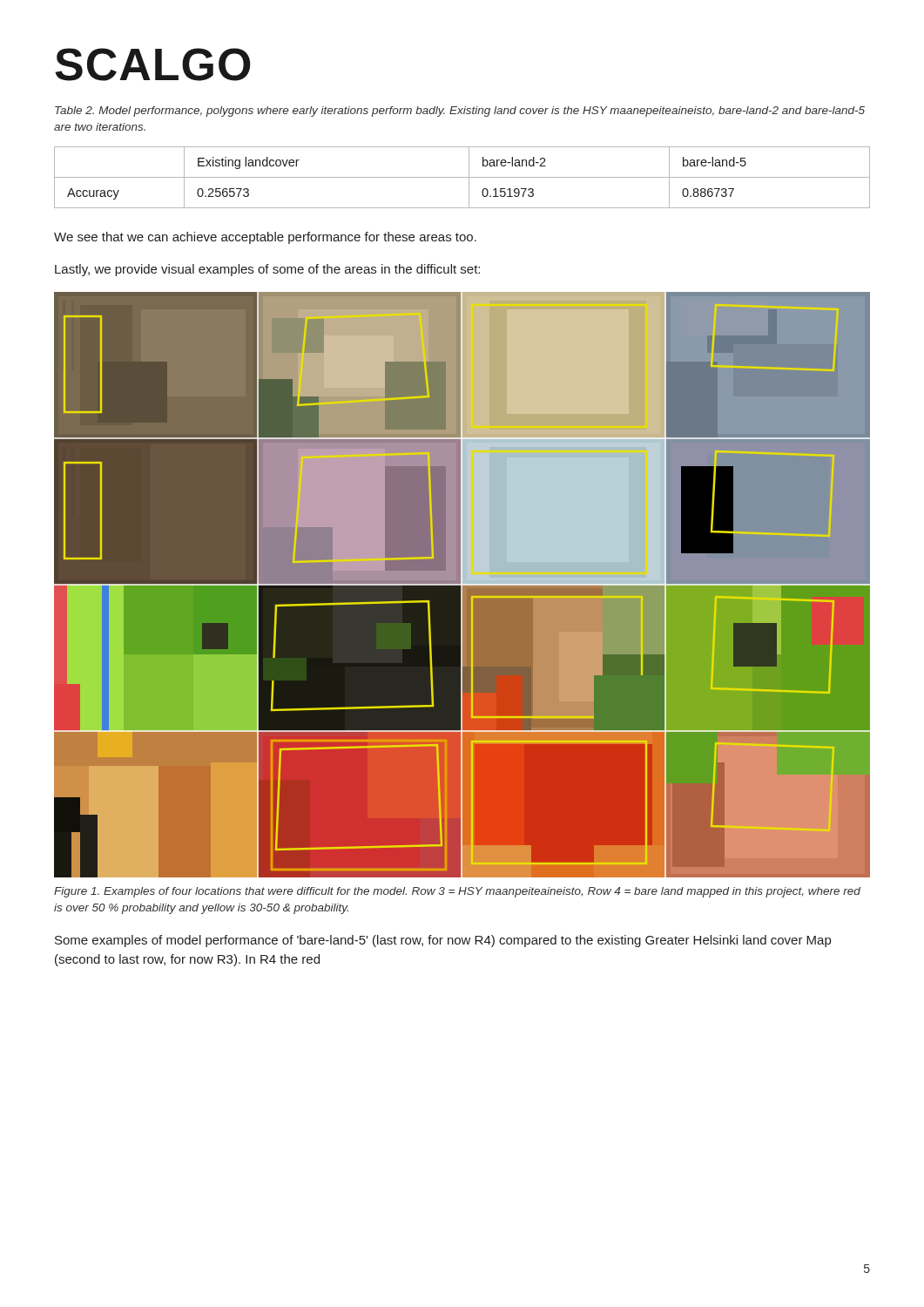Select the text block that reads "Some examples of model performance of 'bare-land-5'"
The width and height of the screenshot is (924, 1307).
[462, 950]
